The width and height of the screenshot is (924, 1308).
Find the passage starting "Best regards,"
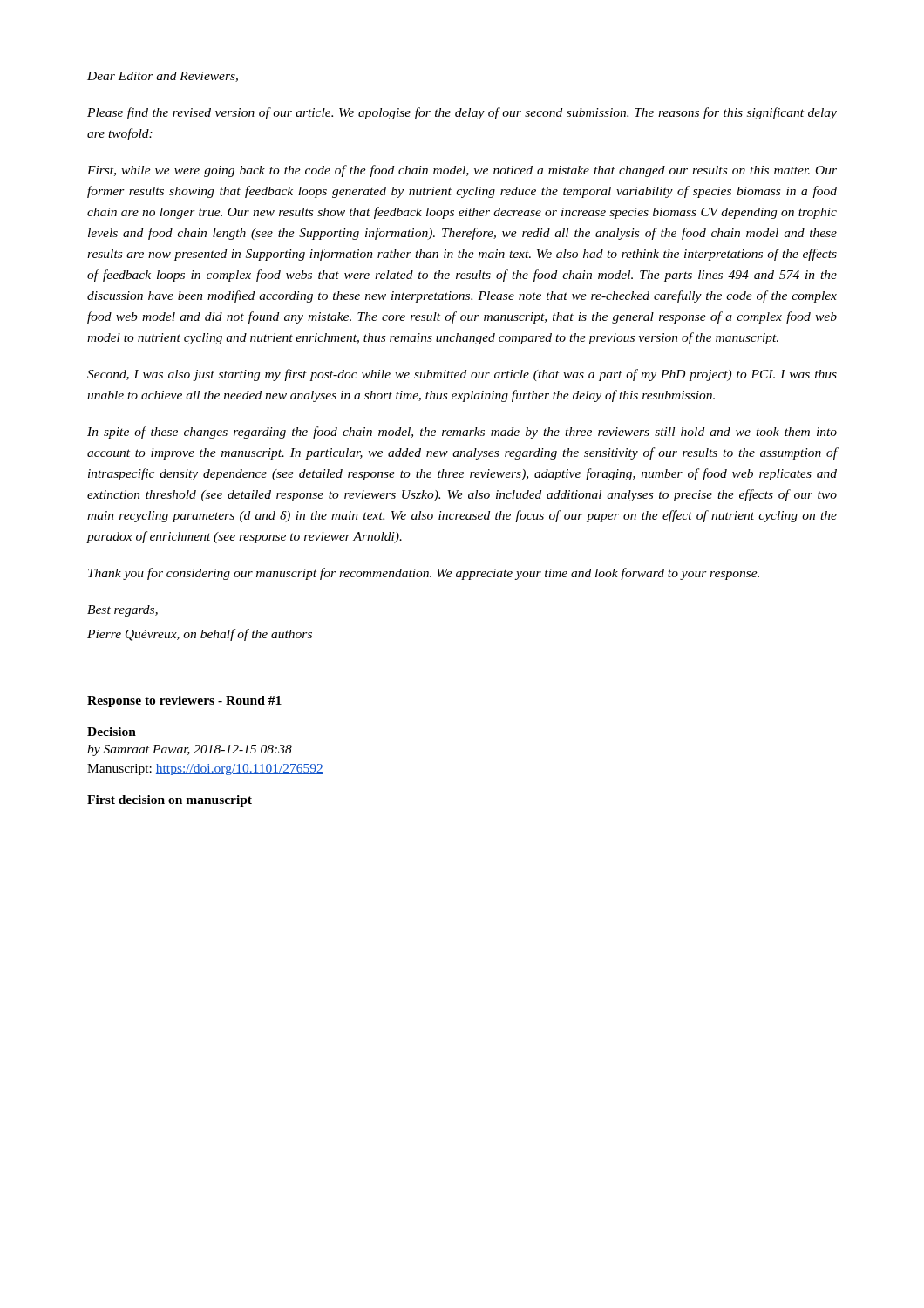coord(123,609)
